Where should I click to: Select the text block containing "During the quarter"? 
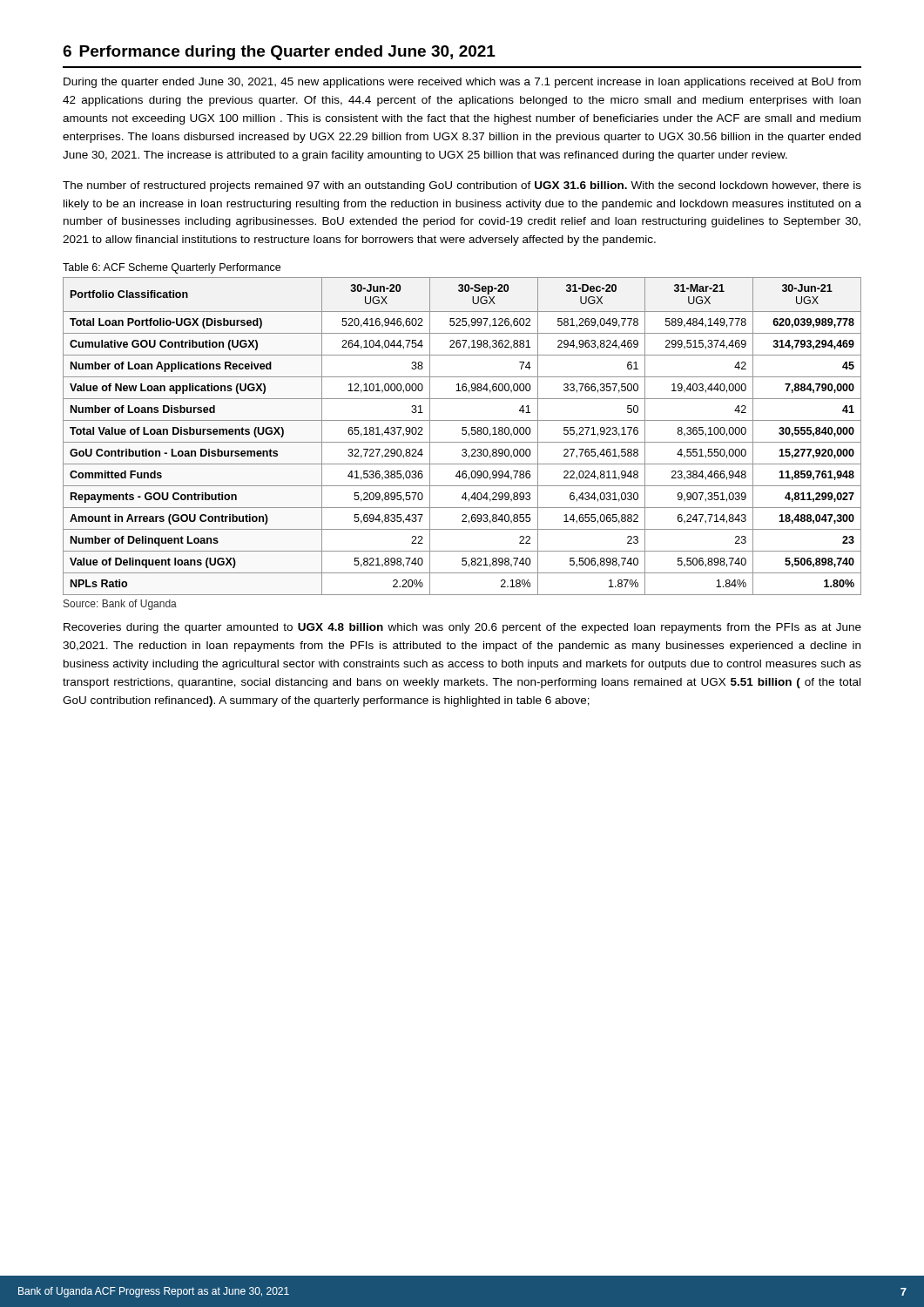(x=462, y=118)
